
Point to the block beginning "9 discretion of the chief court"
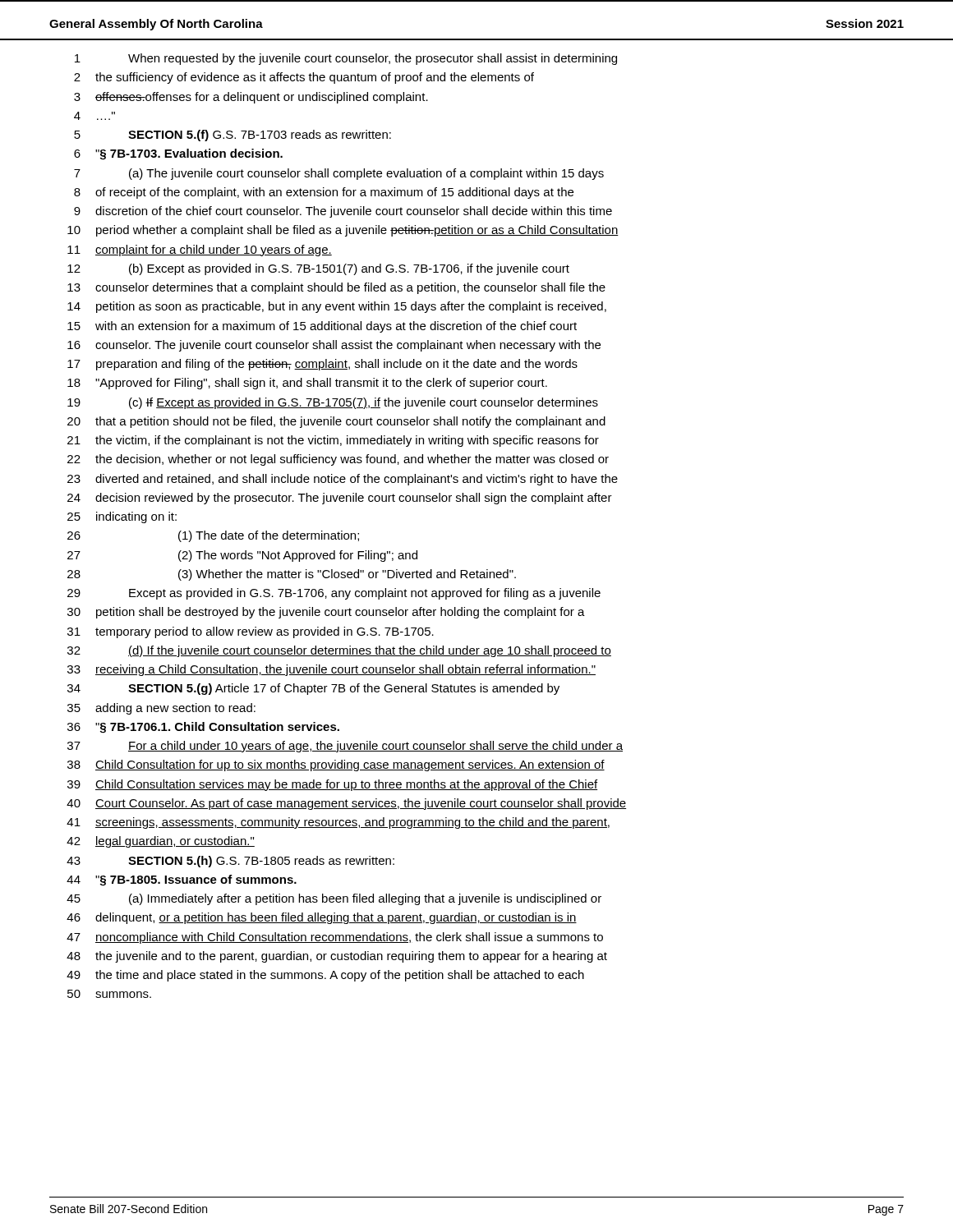476,211
